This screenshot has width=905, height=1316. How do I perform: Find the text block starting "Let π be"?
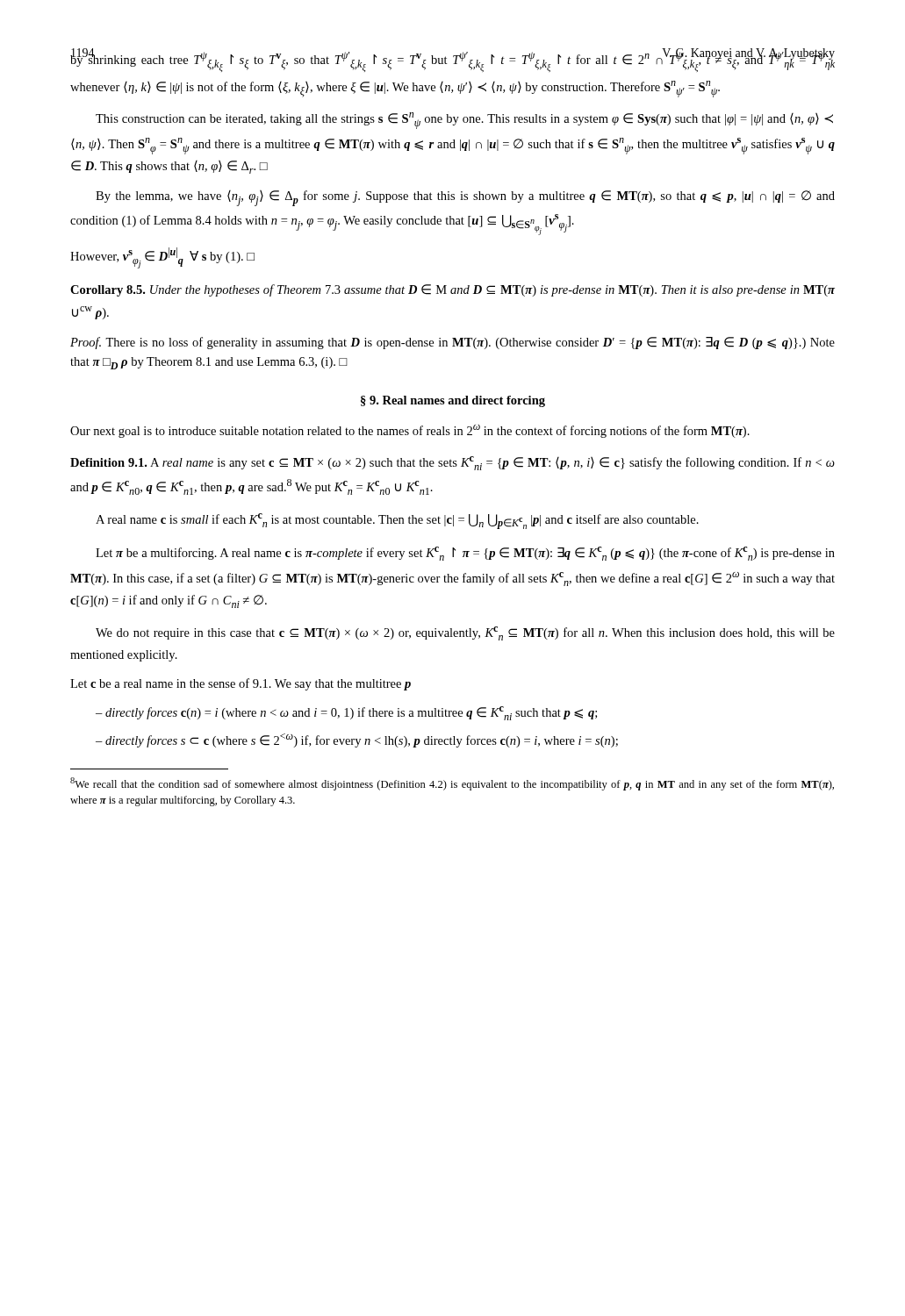coord(452,577)
